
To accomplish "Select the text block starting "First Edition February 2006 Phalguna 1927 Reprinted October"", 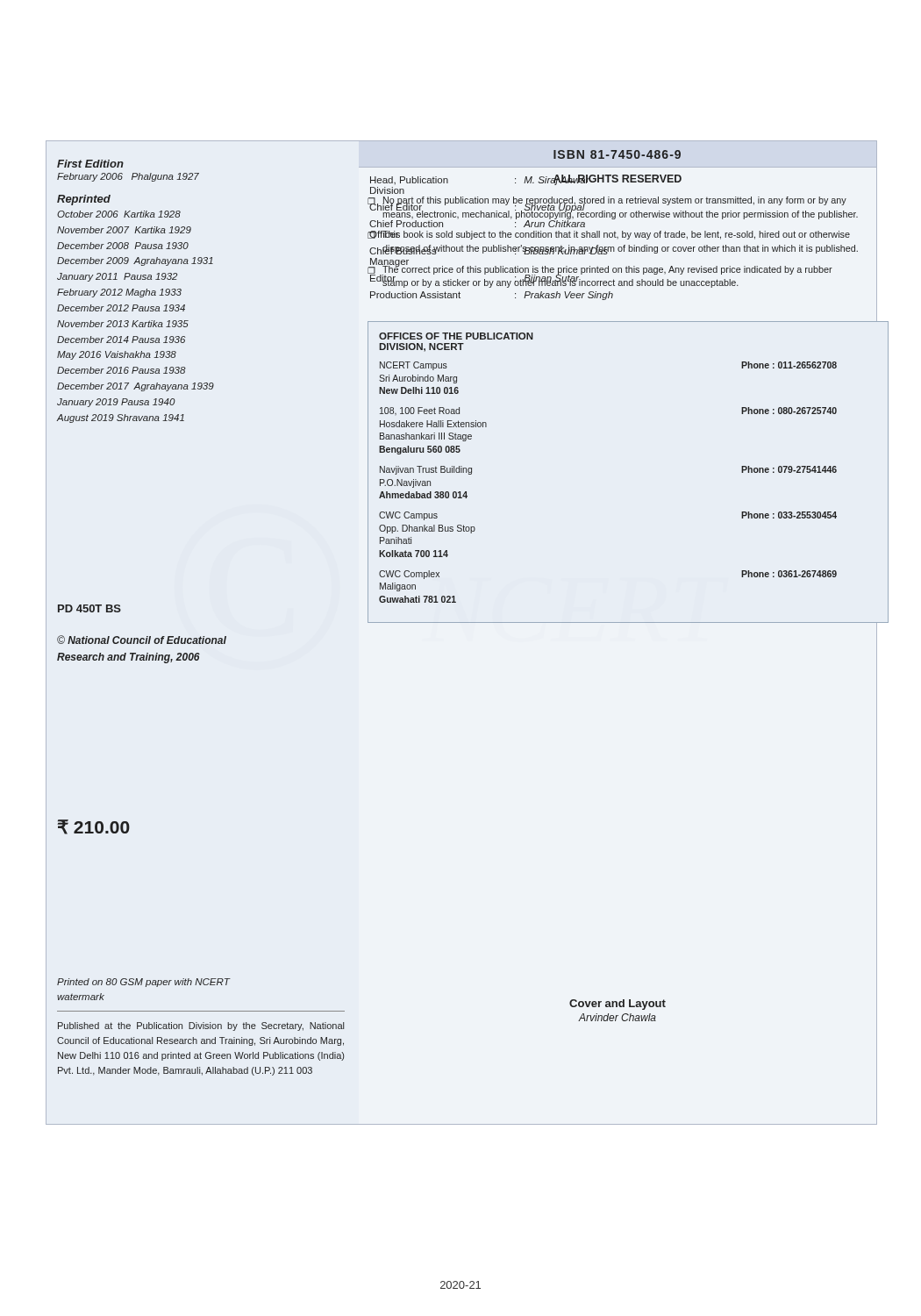I will tap(90, 164).
